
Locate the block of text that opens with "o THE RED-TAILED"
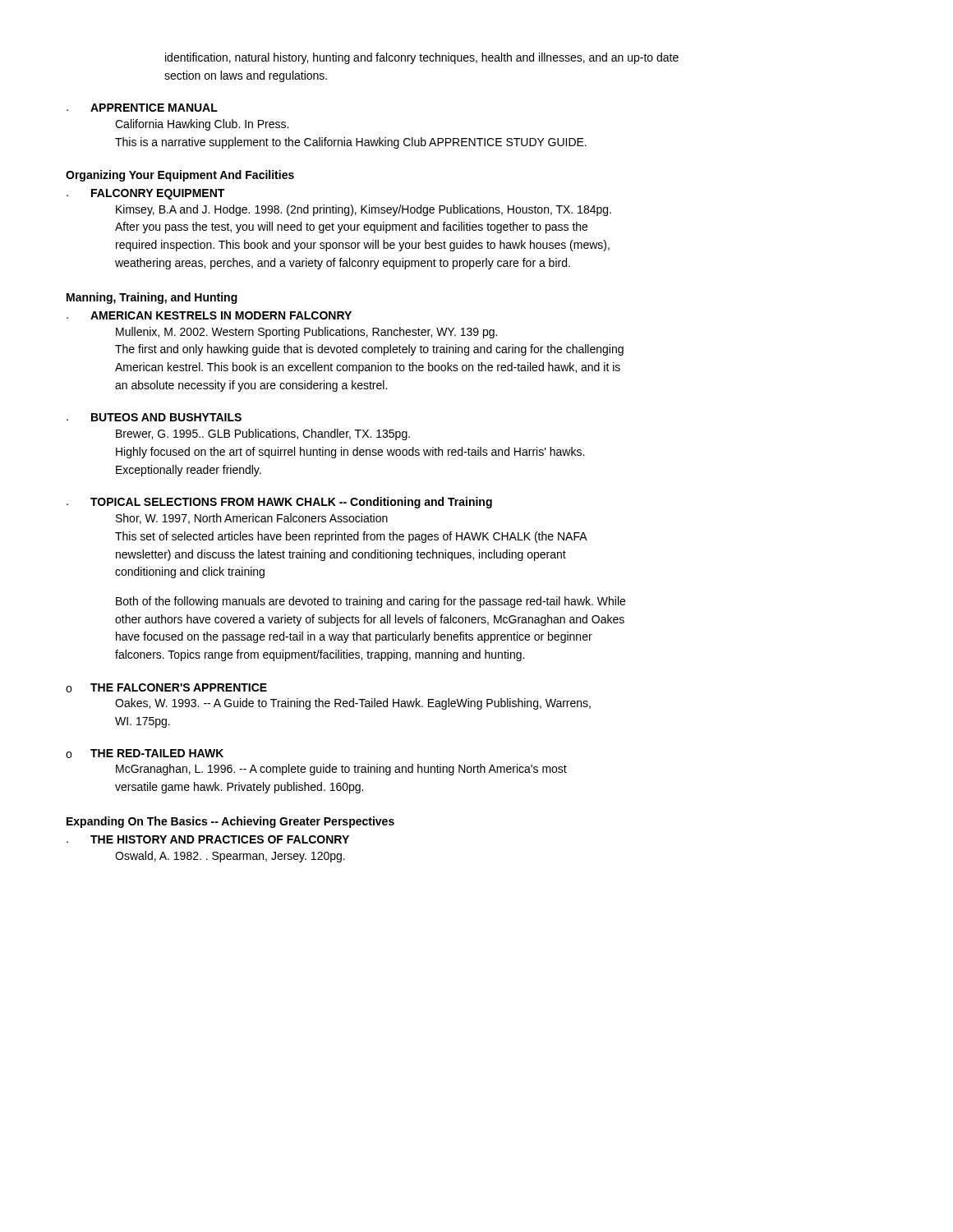(x=476, y=772)
